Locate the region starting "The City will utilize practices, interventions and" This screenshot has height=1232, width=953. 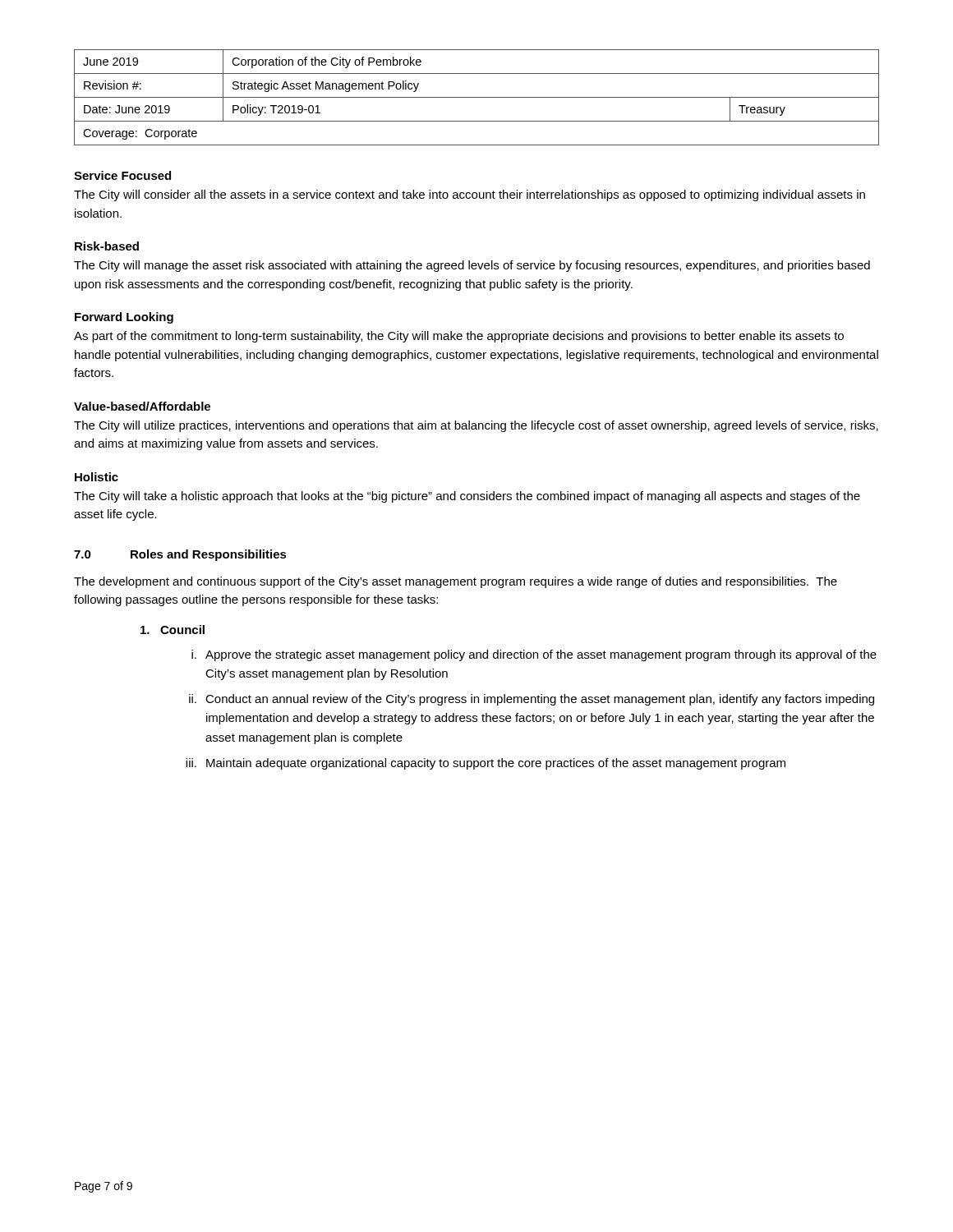pyautogui.click(x=476, y=434)
